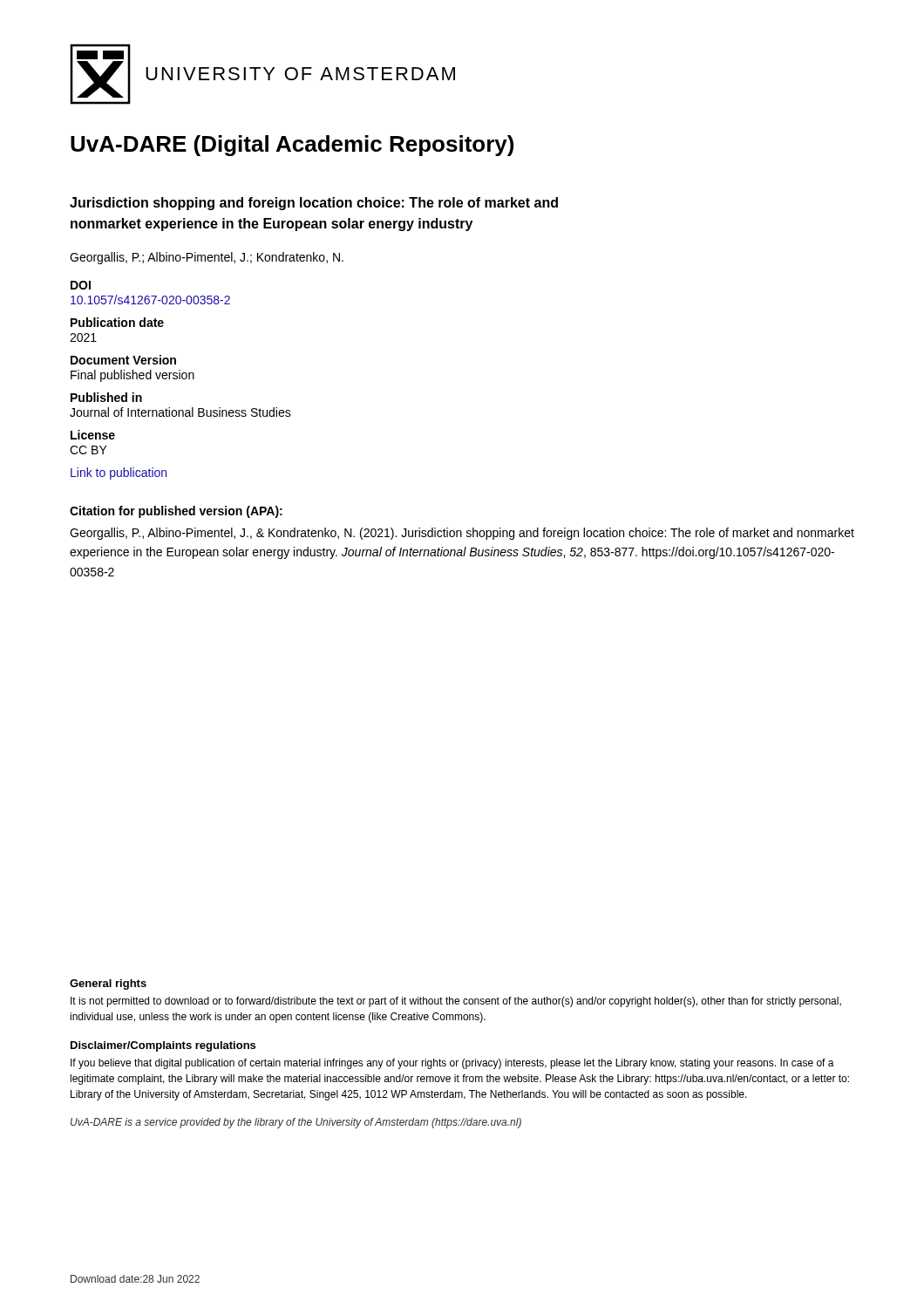Select the logo
The height and width of the screenshot is (1308, 924).
[x=462, y=74]
